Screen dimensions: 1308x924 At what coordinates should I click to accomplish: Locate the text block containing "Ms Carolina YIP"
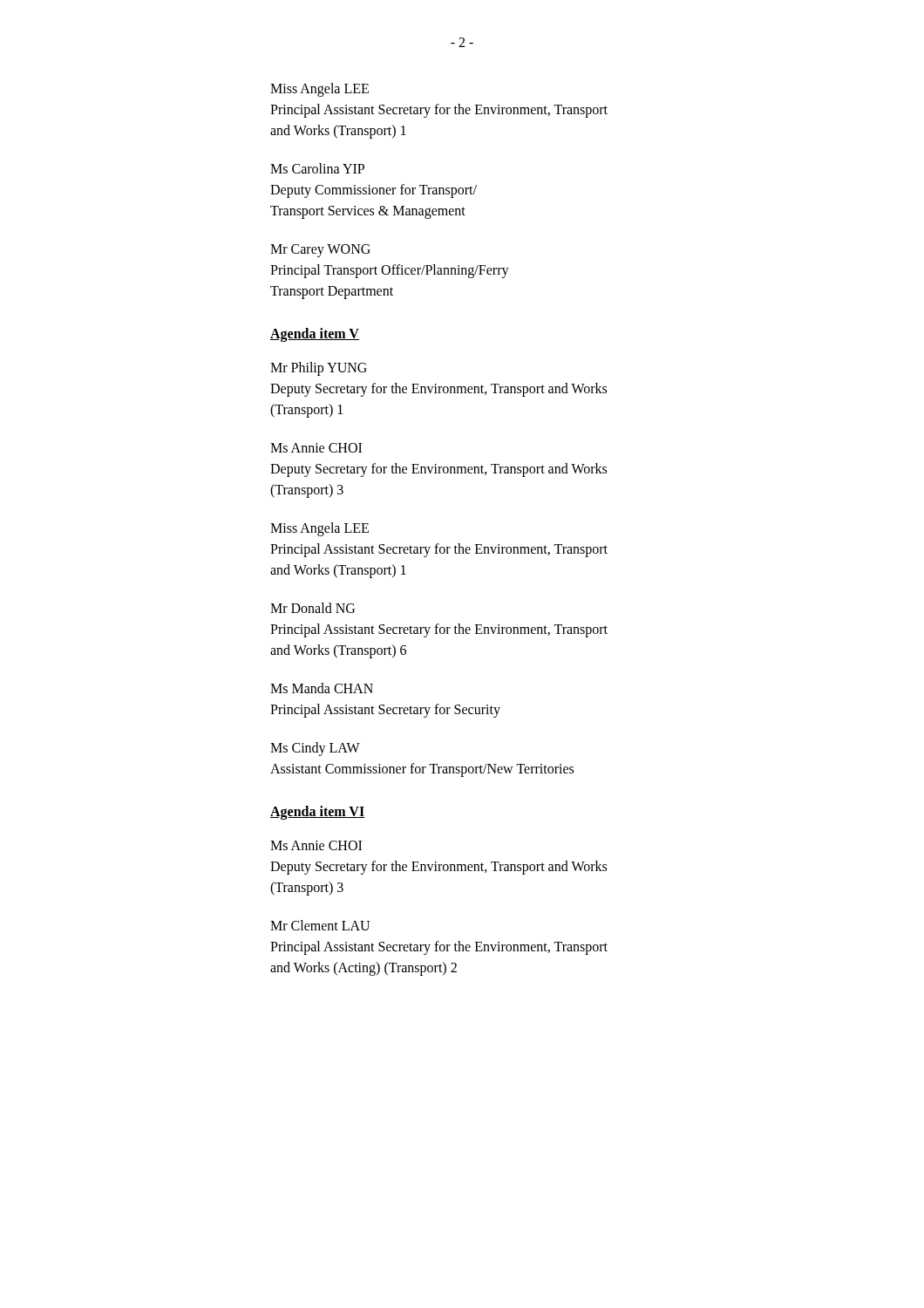pyautogui.click(x=317, y=168)
